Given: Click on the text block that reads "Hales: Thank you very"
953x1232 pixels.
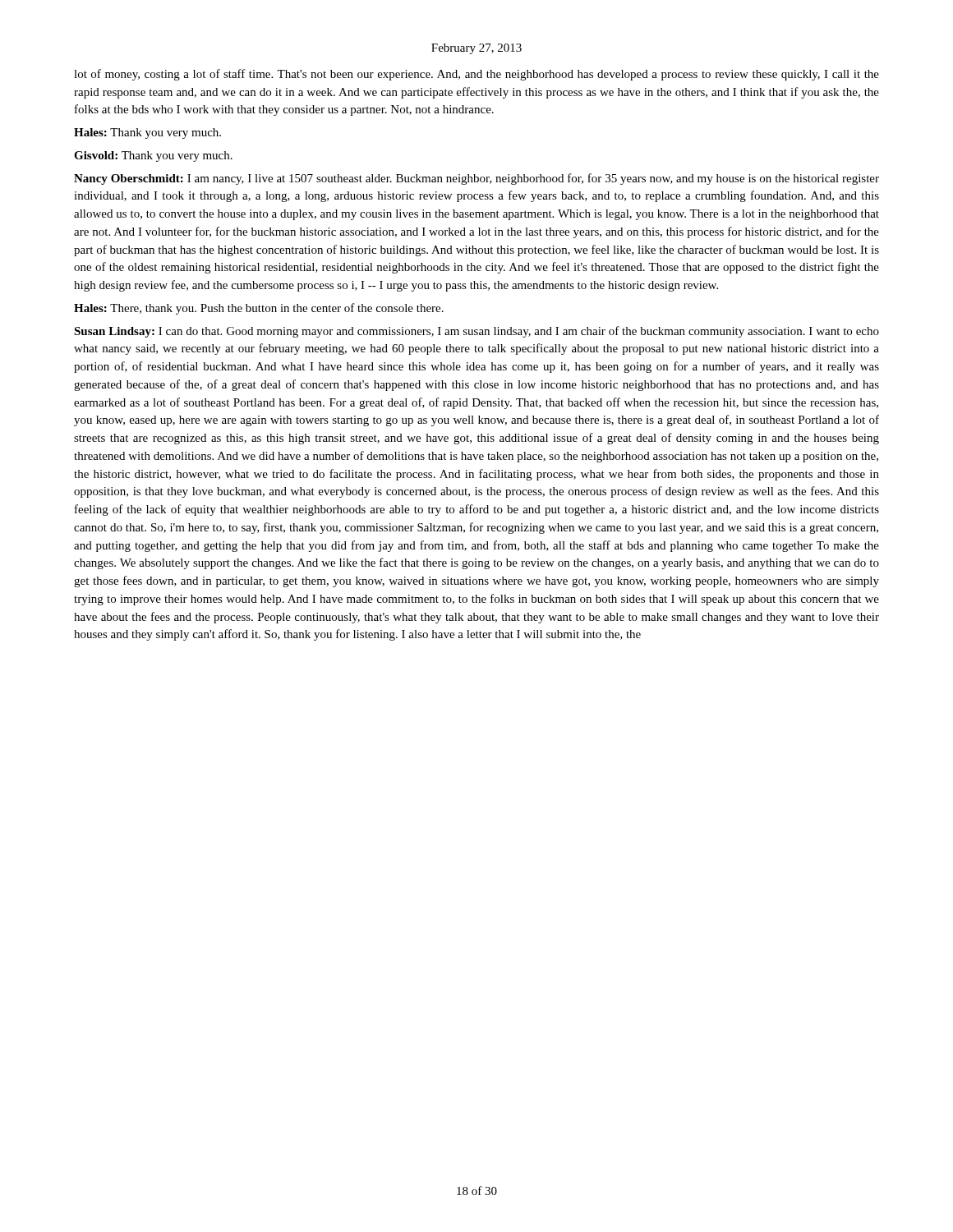Looking at the screenshot, I should click(x=147, y=133).
